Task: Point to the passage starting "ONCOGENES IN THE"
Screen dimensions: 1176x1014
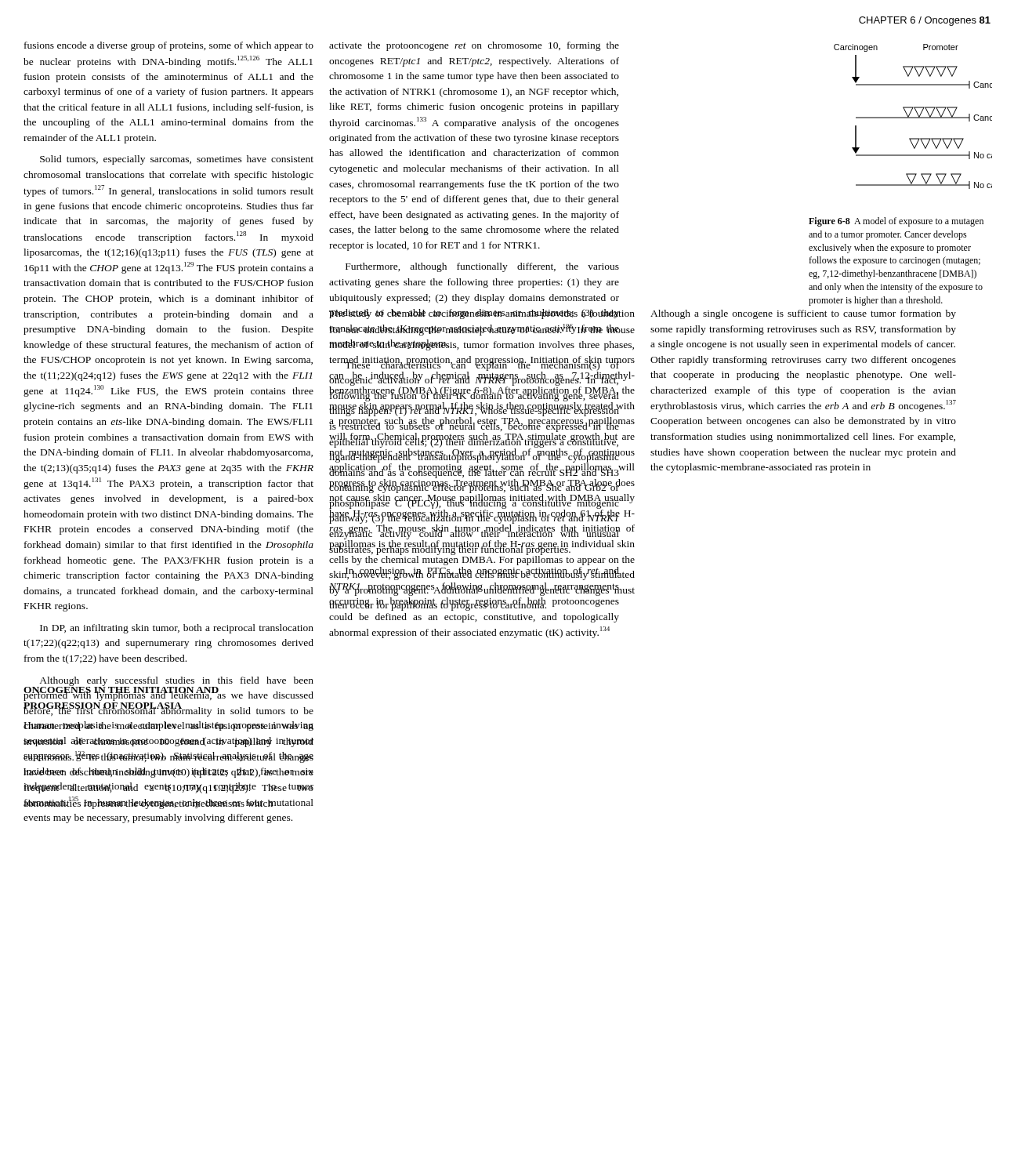Action: [x=168, y=697]
